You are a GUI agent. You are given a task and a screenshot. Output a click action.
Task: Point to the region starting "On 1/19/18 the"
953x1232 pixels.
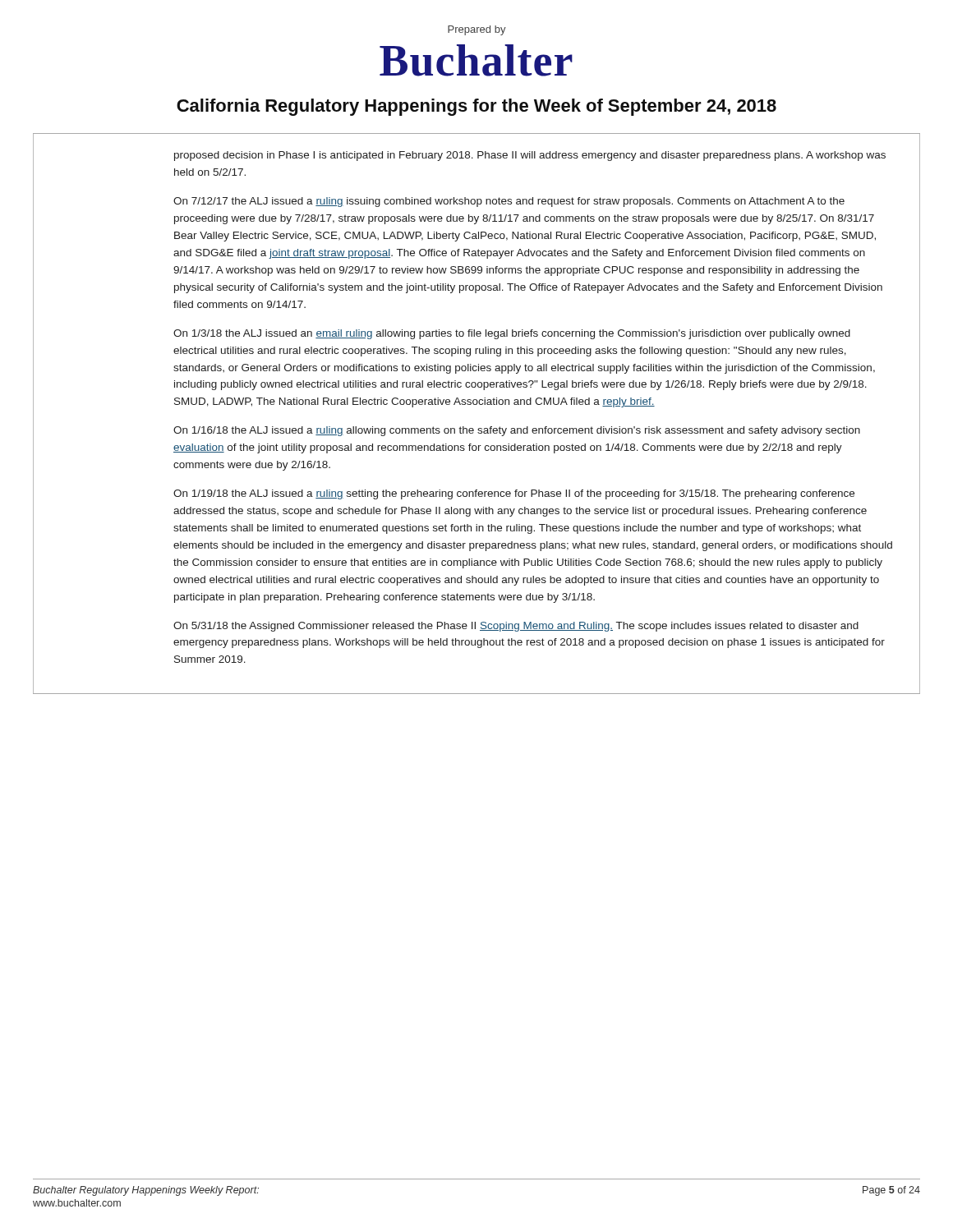pyautogui.click(x=534, y=546)
